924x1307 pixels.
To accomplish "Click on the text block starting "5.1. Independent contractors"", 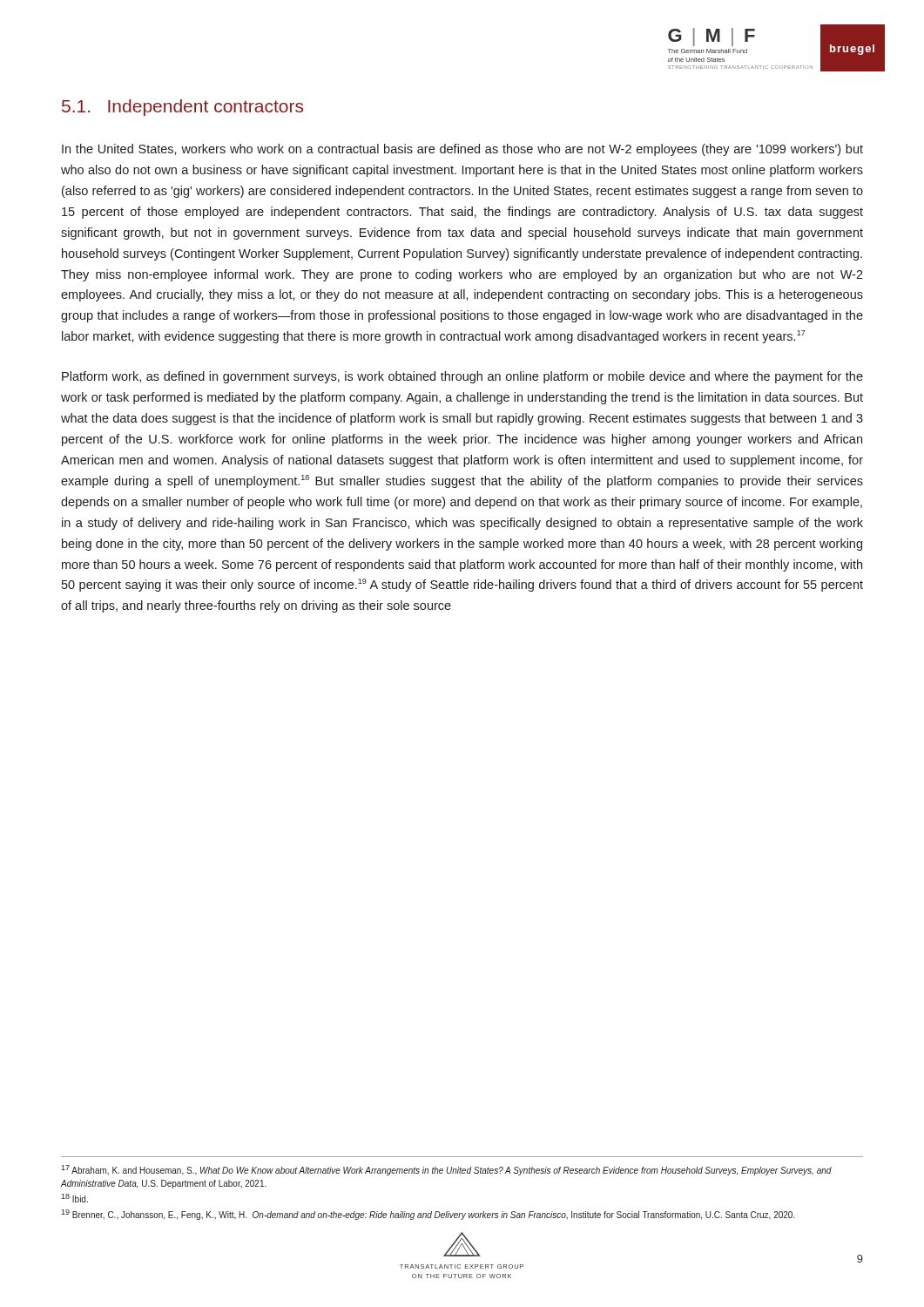I will click(x=182, y=106).
